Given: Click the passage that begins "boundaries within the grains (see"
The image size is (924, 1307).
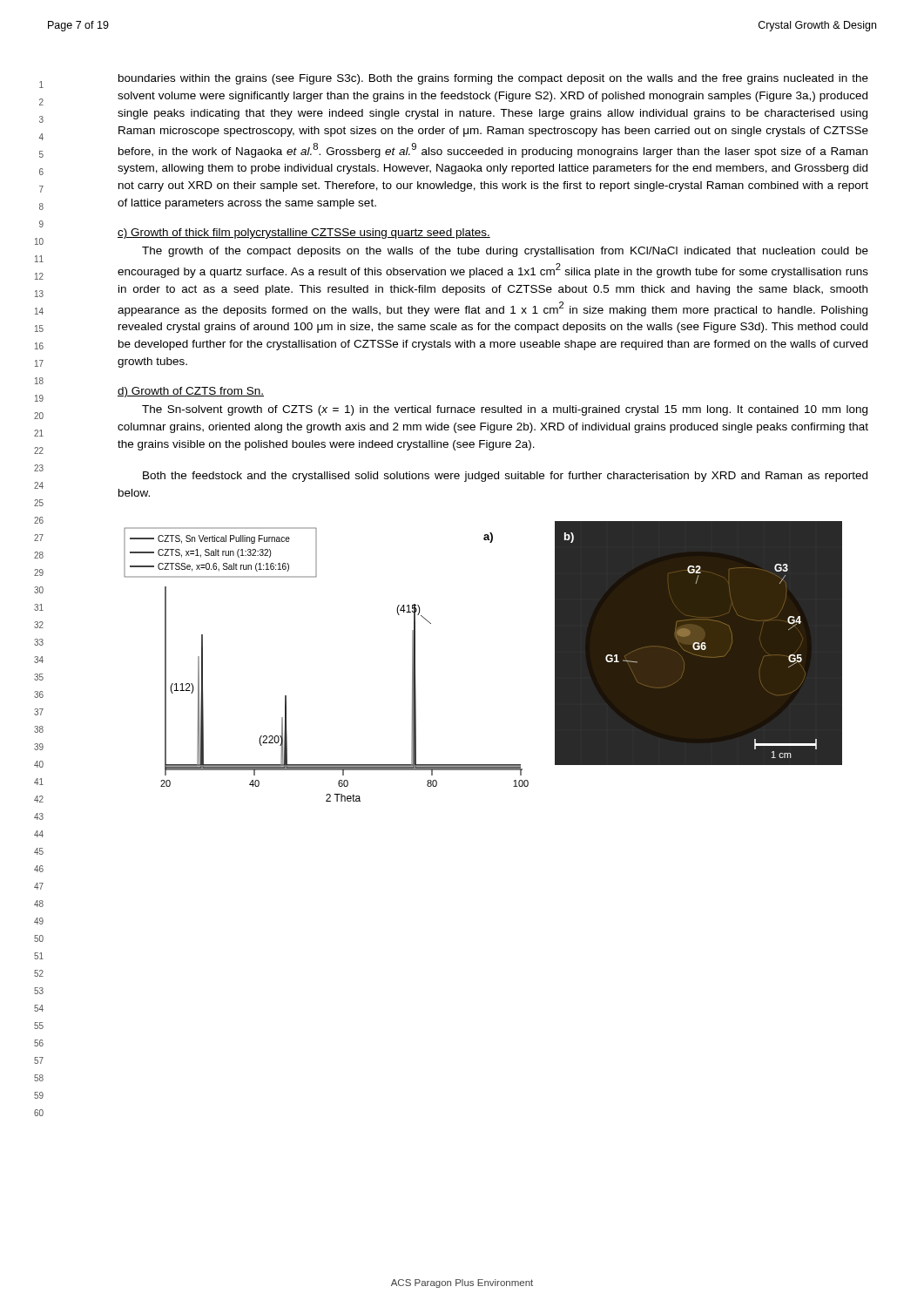Looking at the screenshot, I should [x=493, y=140].
